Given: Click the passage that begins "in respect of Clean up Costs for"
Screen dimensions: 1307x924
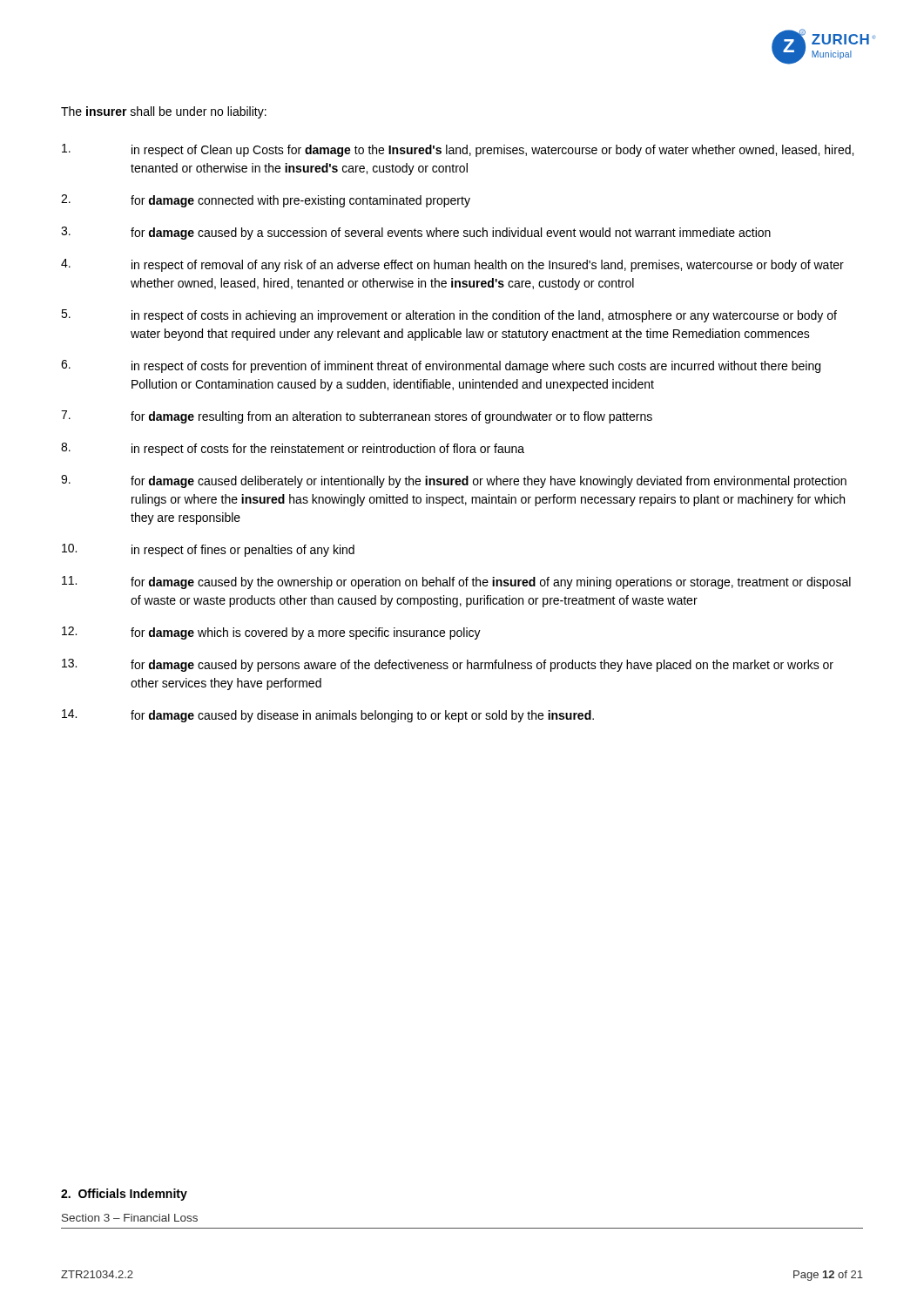Looking at the screenshot, I should (x=462, y=159).
